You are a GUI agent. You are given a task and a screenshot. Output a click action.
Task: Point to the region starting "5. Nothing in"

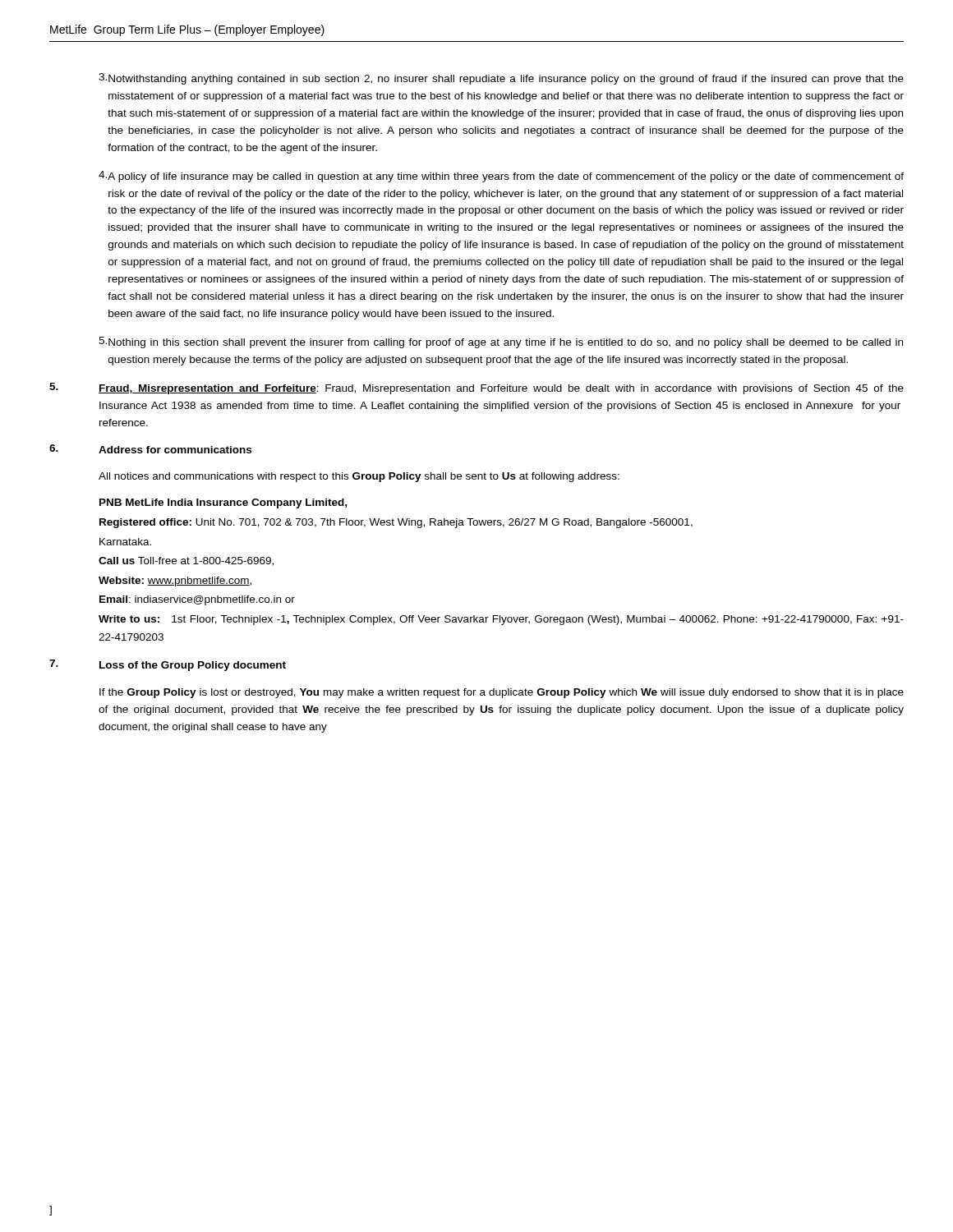tap(476, 351)
